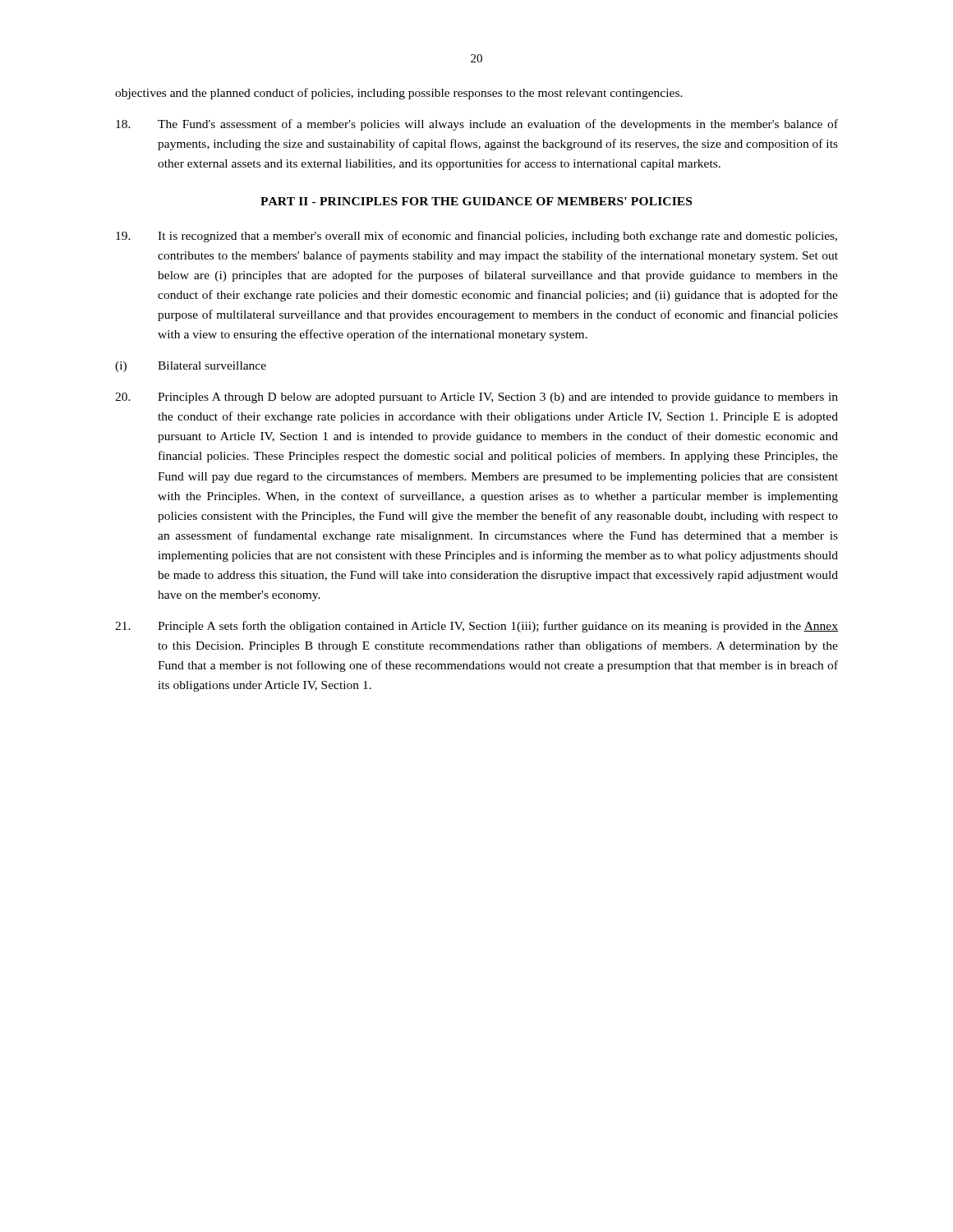953x1232 pixels.
Task: Click on the section header containing "PART II - PRINCIPLES FOR THE GUIDANCE"
Action: (476, 201)
